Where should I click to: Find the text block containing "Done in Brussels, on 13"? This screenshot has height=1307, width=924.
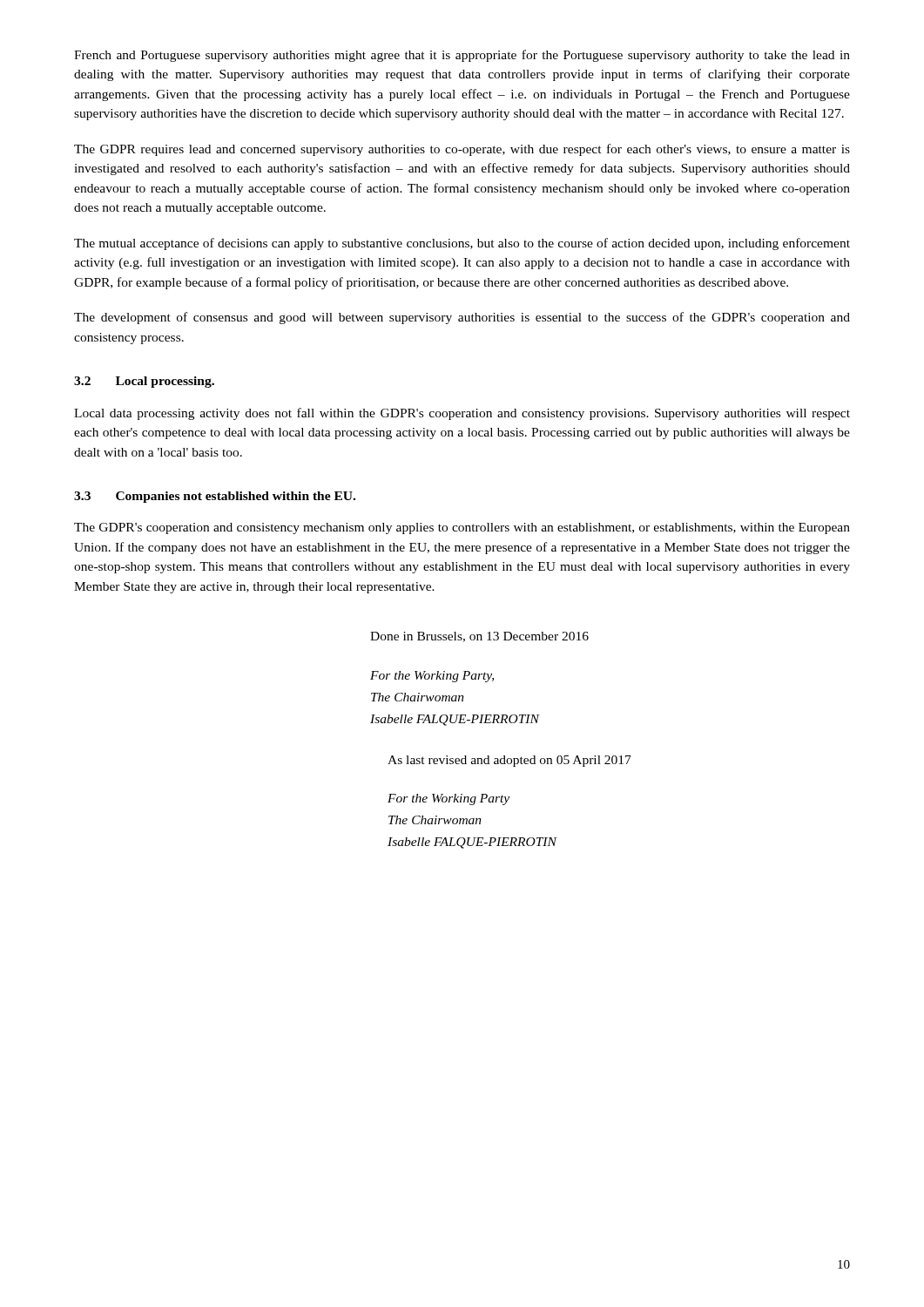click(x=479, y=636)
